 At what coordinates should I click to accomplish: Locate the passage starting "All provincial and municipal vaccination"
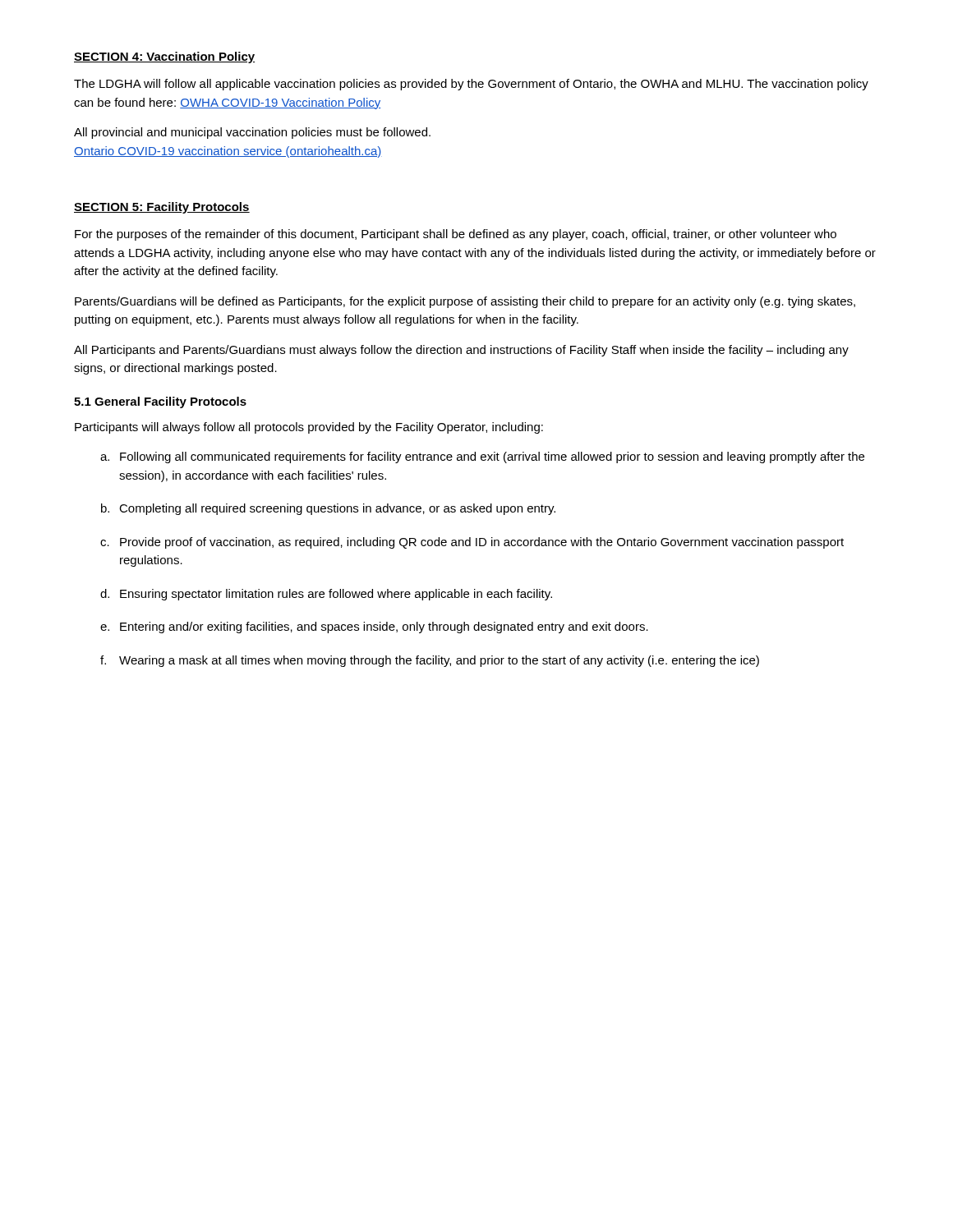[253, 141]
